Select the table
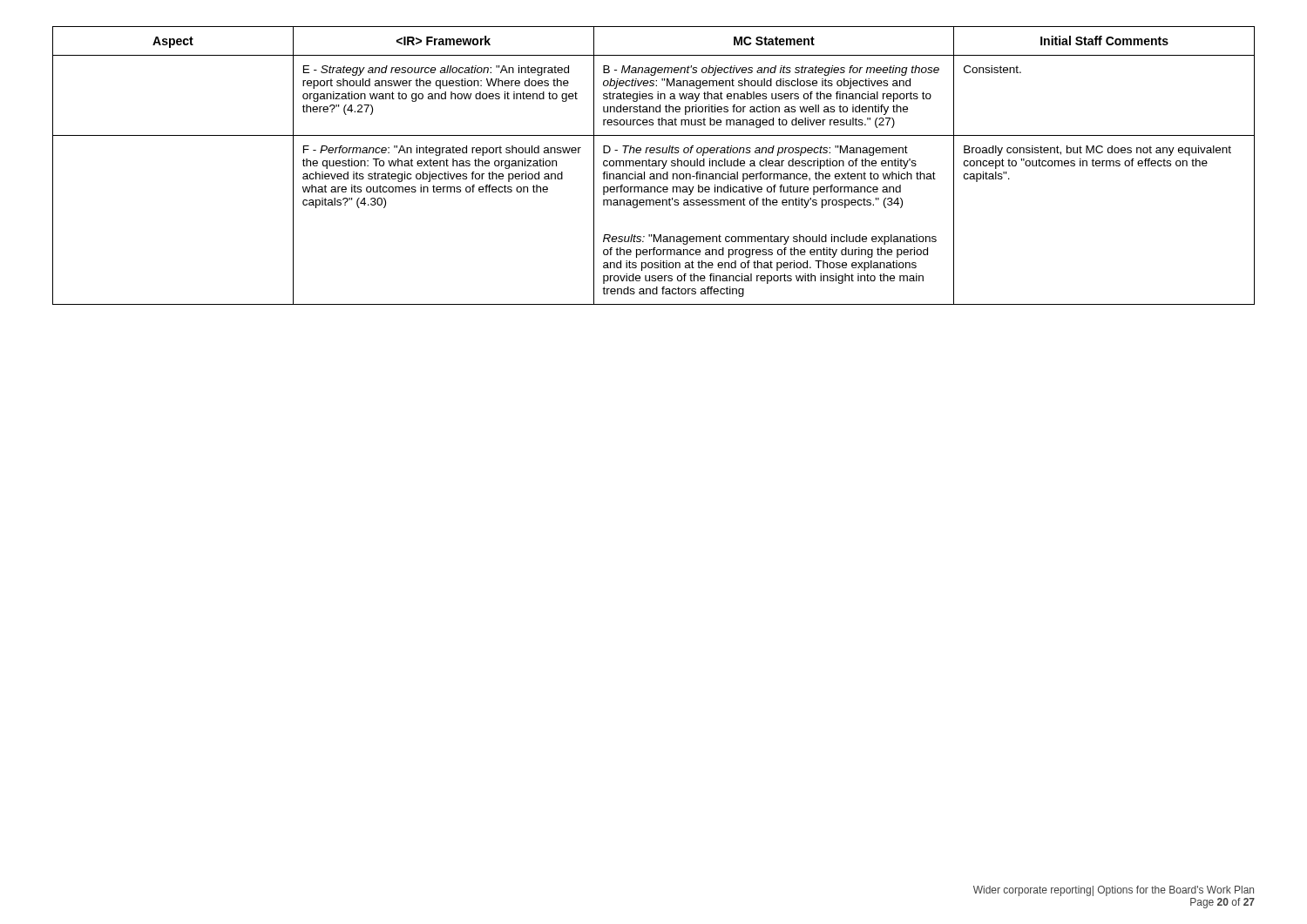 pos(654,165)
